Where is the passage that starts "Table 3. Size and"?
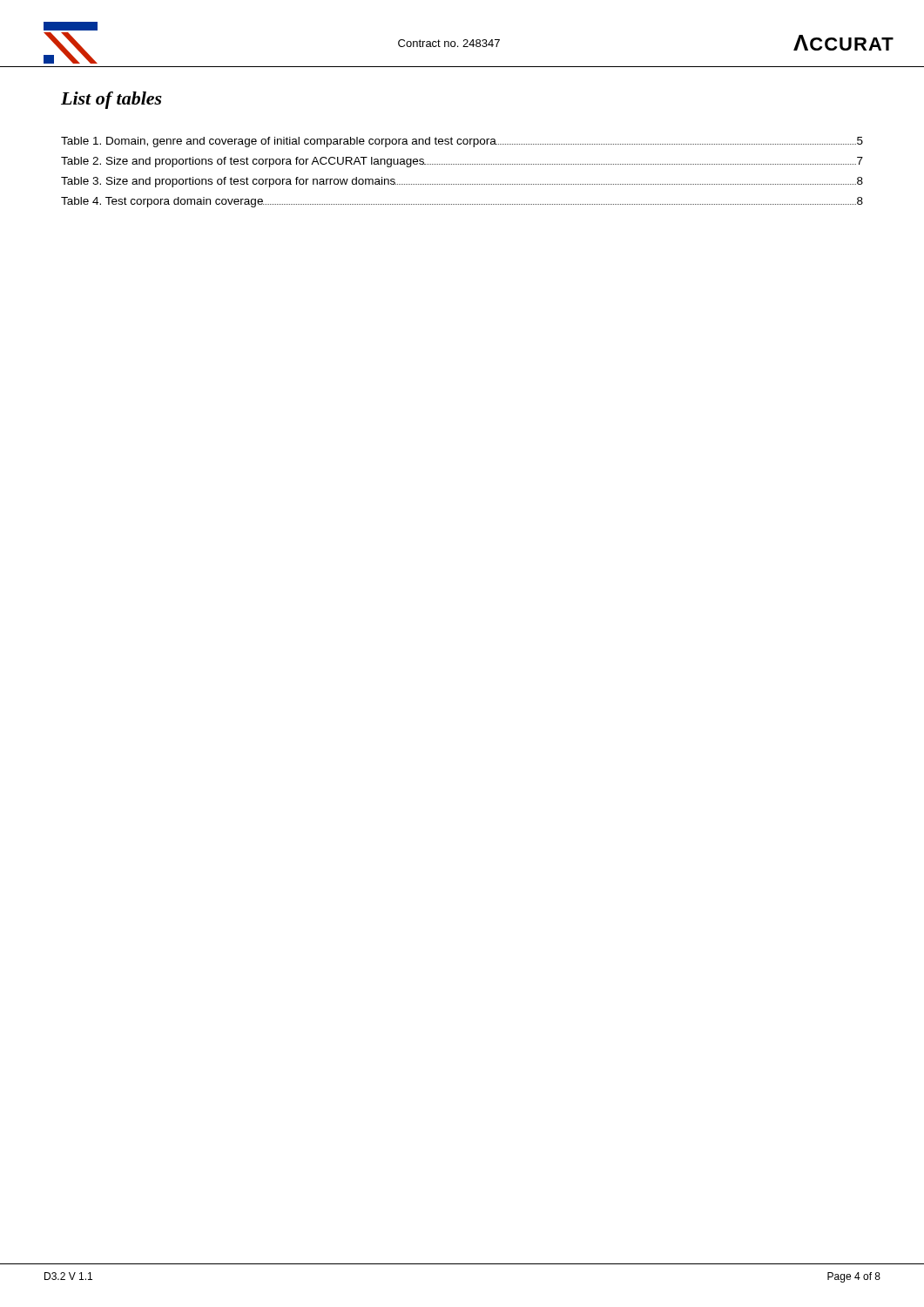Screen dimensions: 1307x924 462,181
